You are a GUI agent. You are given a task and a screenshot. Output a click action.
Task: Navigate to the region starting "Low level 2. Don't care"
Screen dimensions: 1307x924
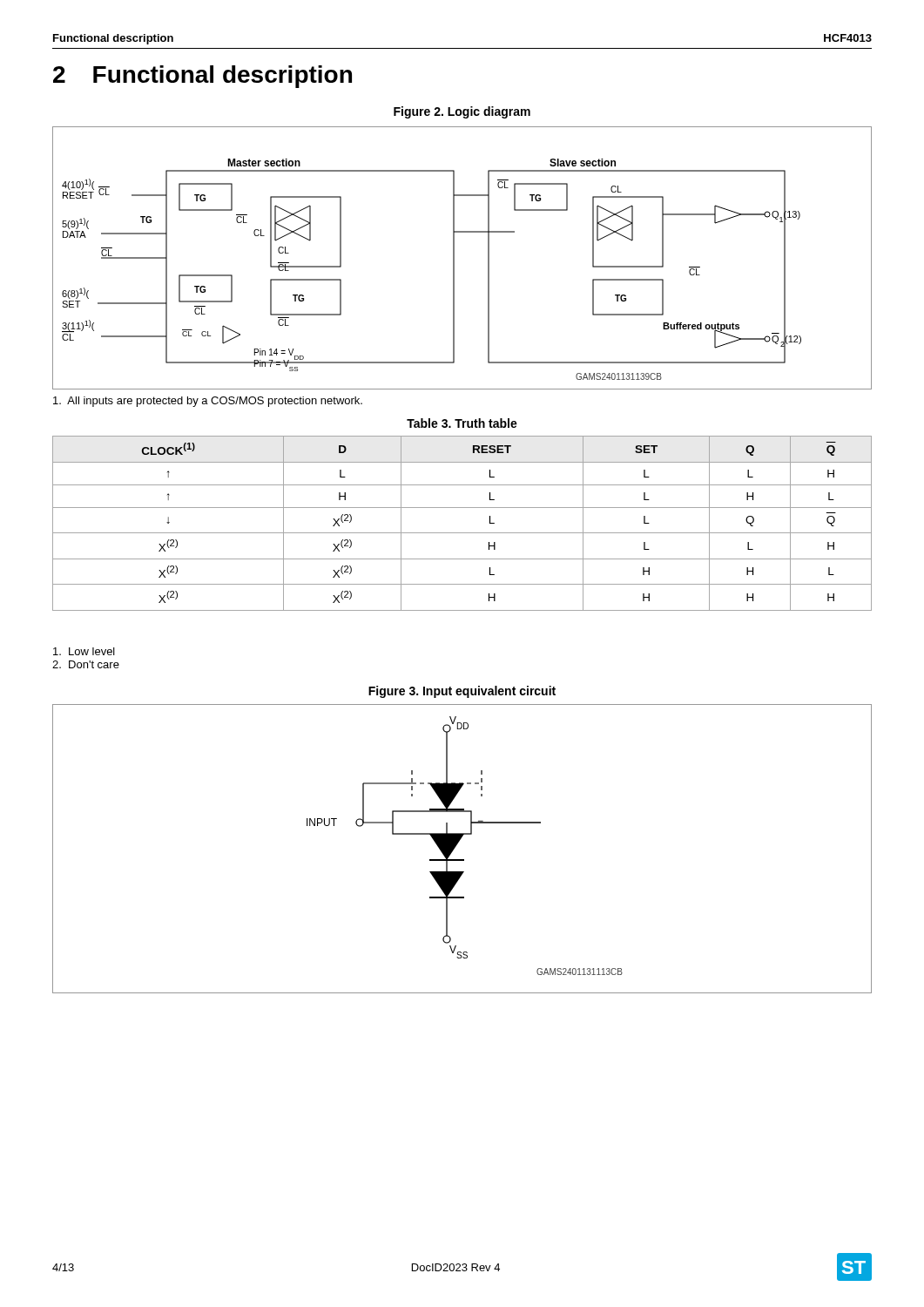[86, 658]
